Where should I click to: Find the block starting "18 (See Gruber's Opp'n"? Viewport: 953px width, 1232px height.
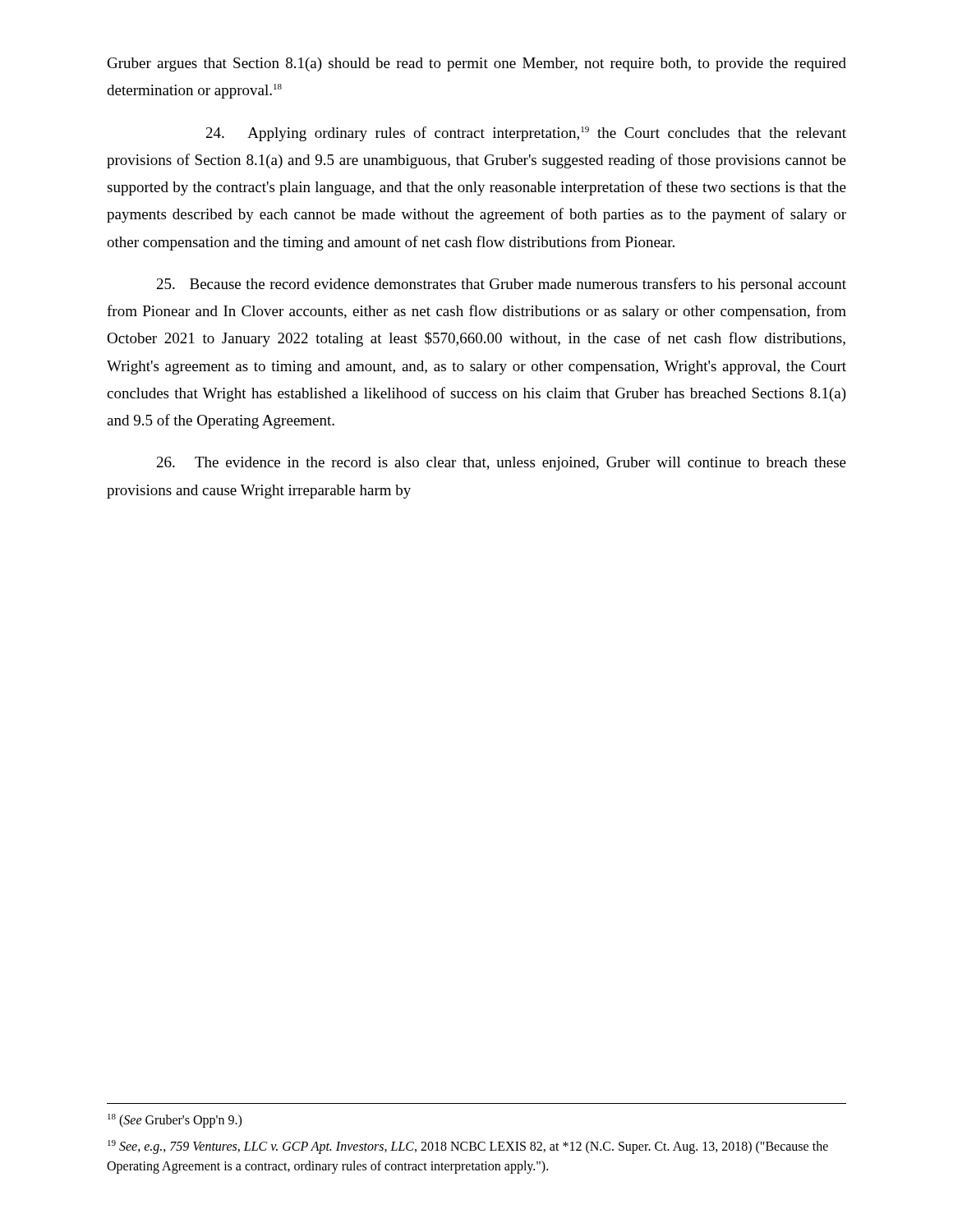[x=174, y=1119]
